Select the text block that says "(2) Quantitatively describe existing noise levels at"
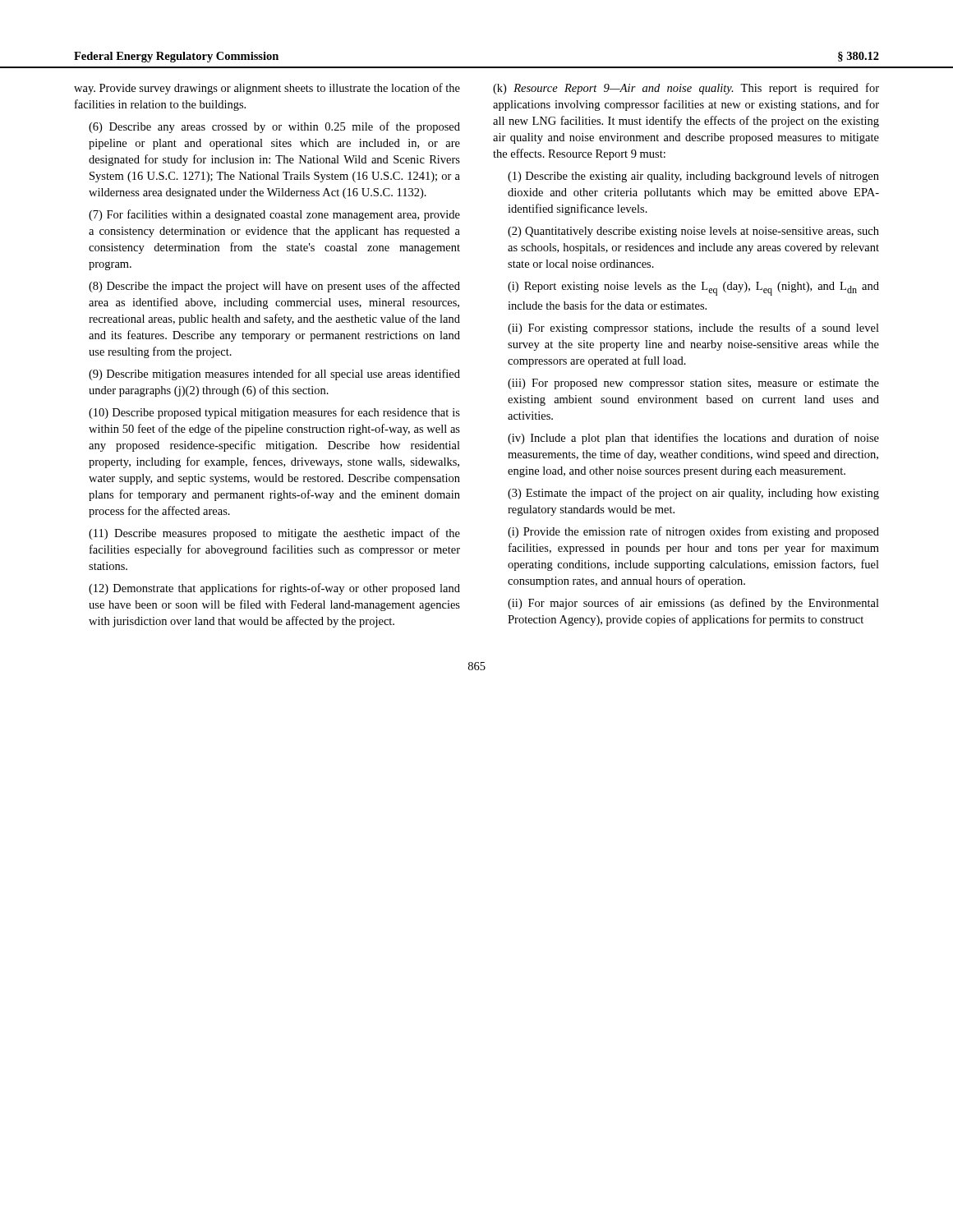 point(686,247)
